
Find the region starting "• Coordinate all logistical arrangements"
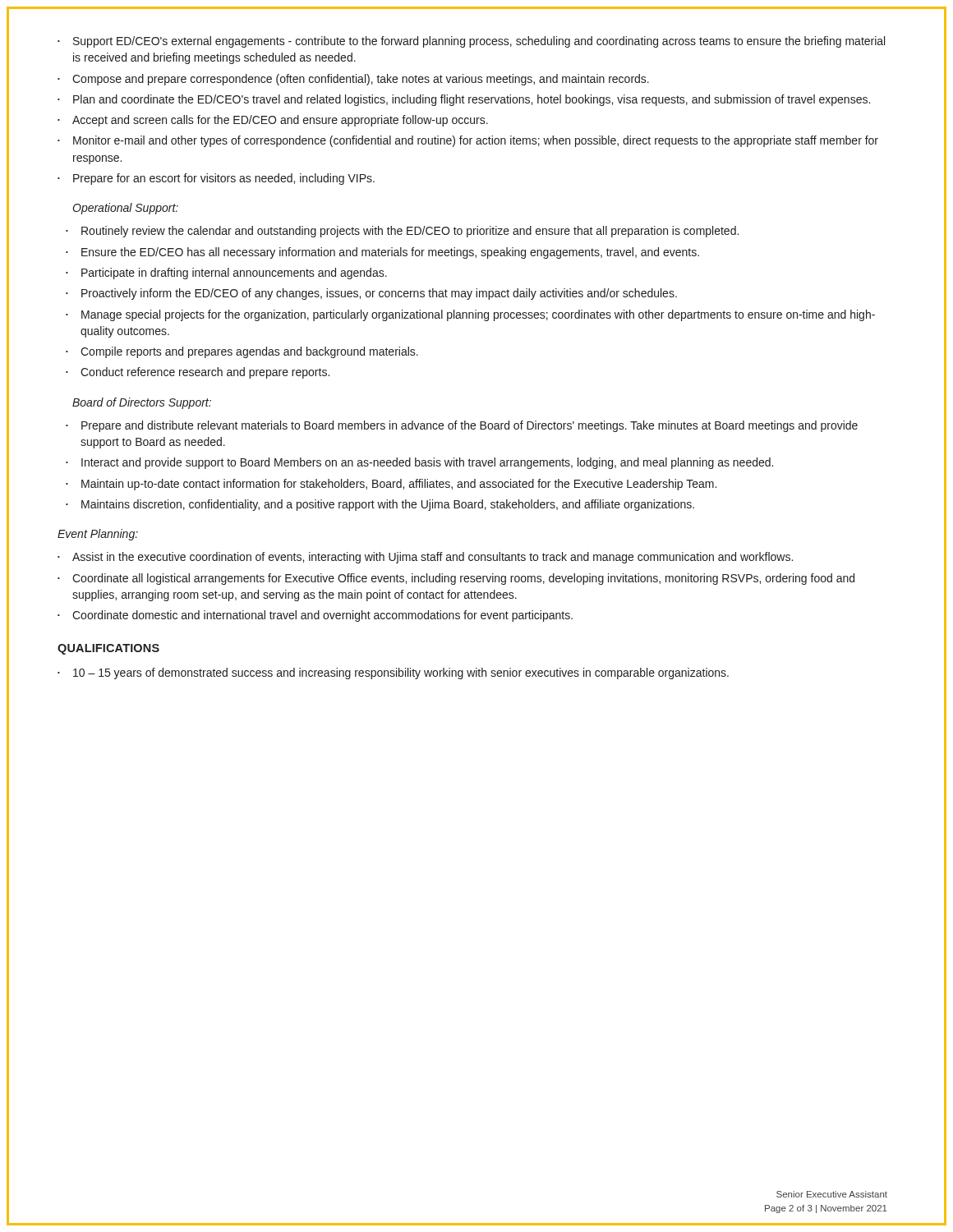point(476,586)
